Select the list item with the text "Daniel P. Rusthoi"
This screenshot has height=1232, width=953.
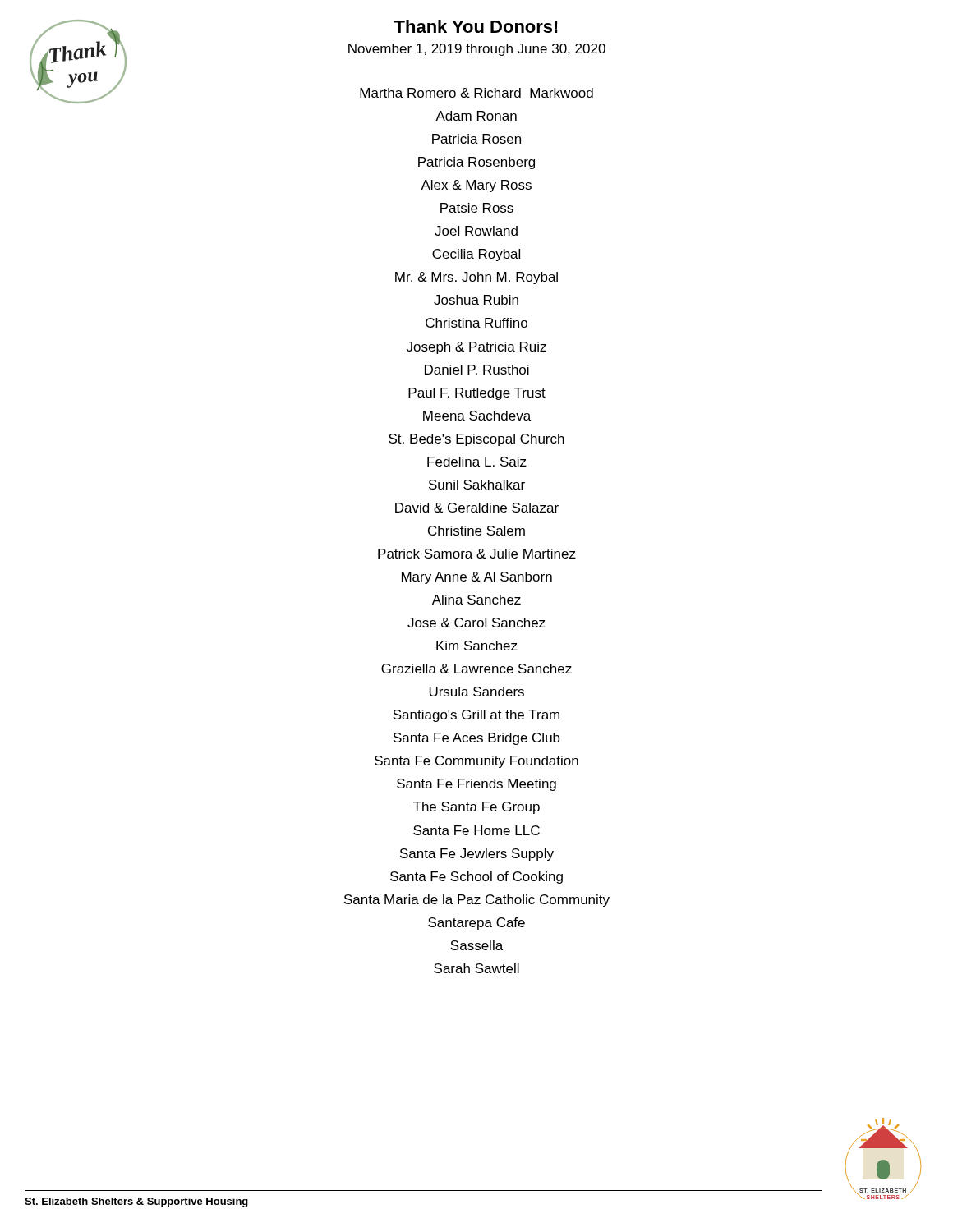point(476,370)
